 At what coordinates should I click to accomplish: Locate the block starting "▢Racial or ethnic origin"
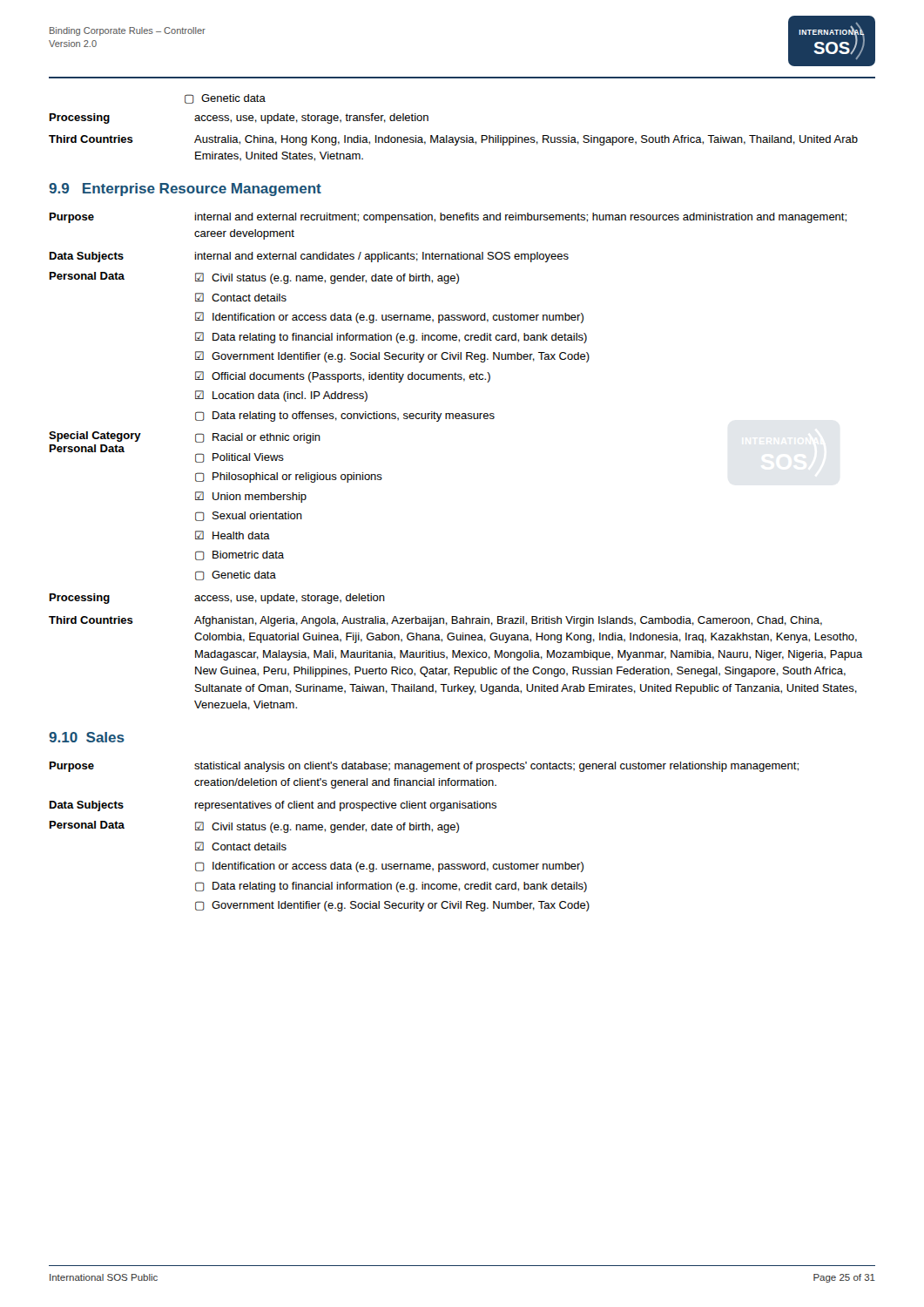click(258, 438)
